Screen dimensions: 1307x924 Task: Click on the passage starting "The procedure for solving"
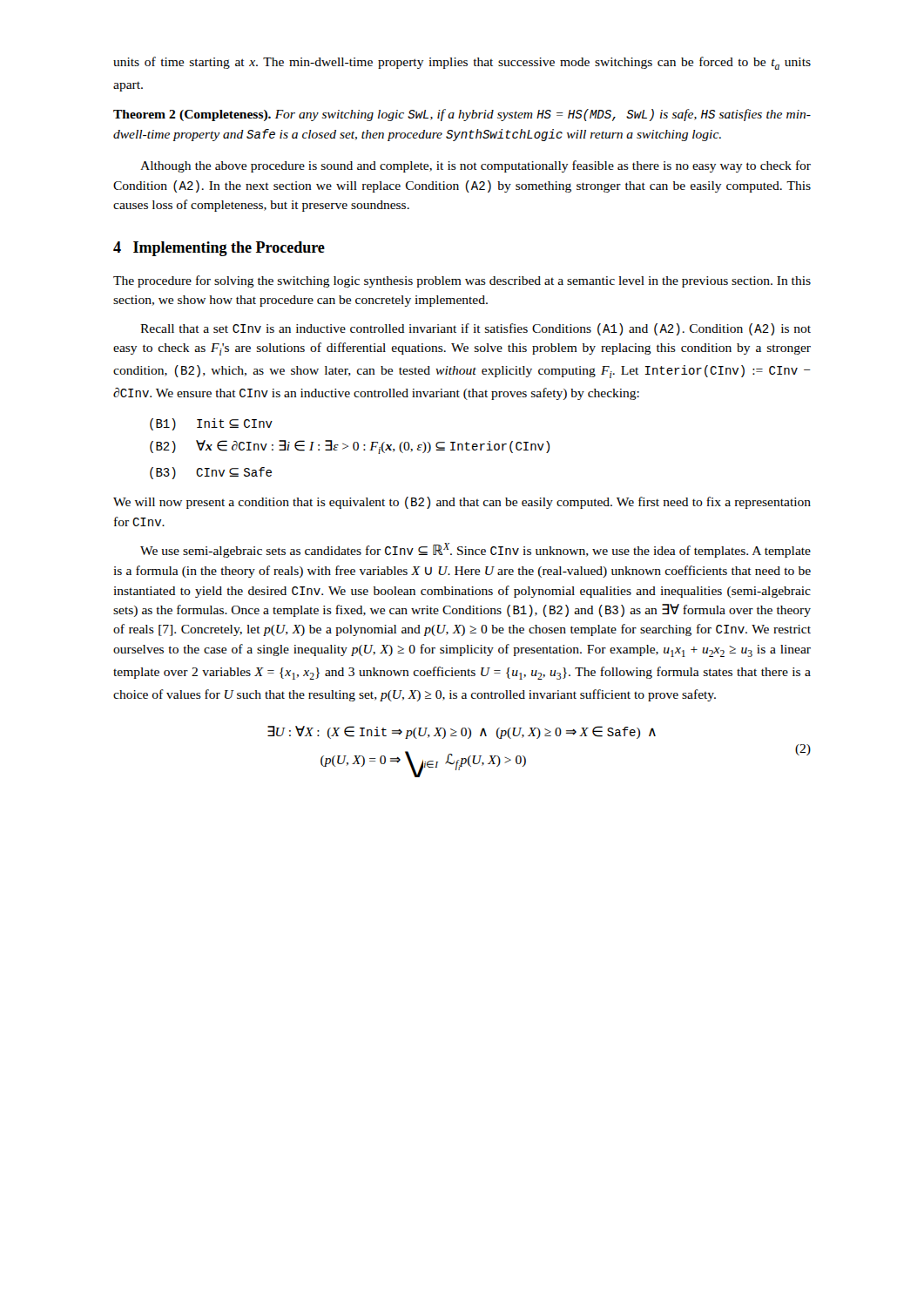pyautogui.click(x=462, y=290)
